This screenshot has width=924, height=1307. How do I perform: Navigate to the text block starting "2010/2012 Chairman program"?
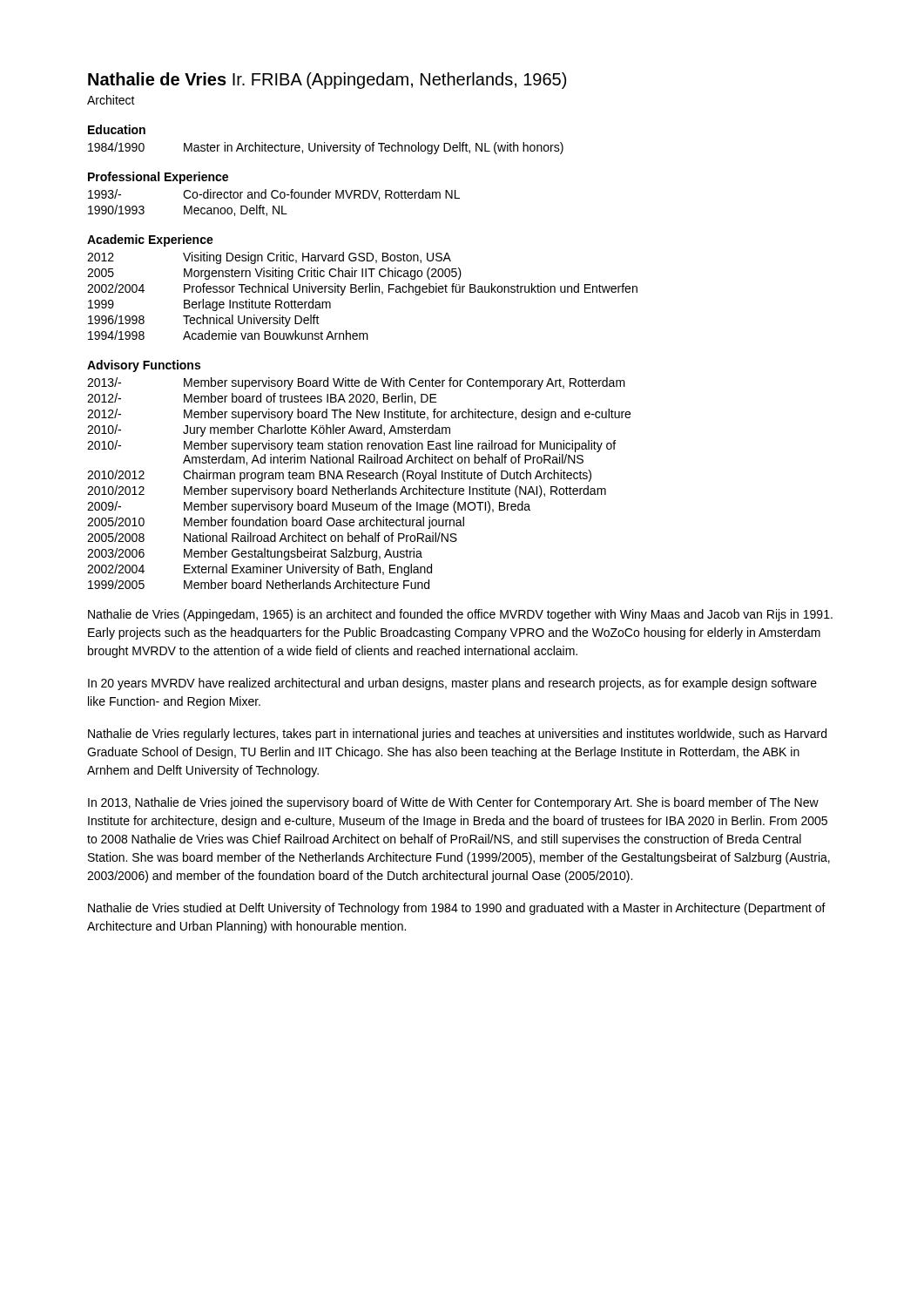462,475
